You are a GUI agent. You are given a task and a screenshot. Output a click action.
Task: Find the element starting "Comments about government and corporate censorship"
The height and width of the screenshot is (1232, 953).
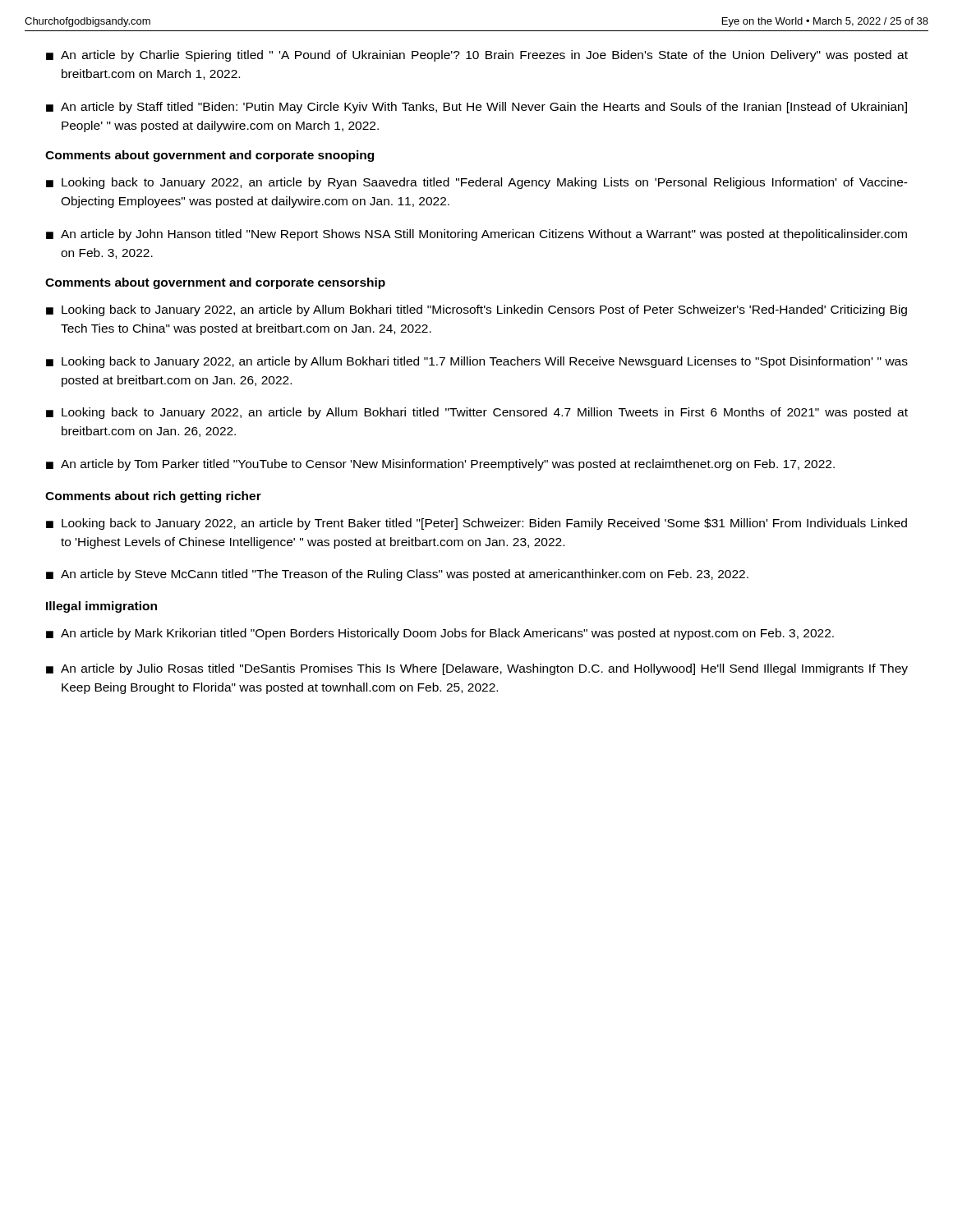[215, 282]
